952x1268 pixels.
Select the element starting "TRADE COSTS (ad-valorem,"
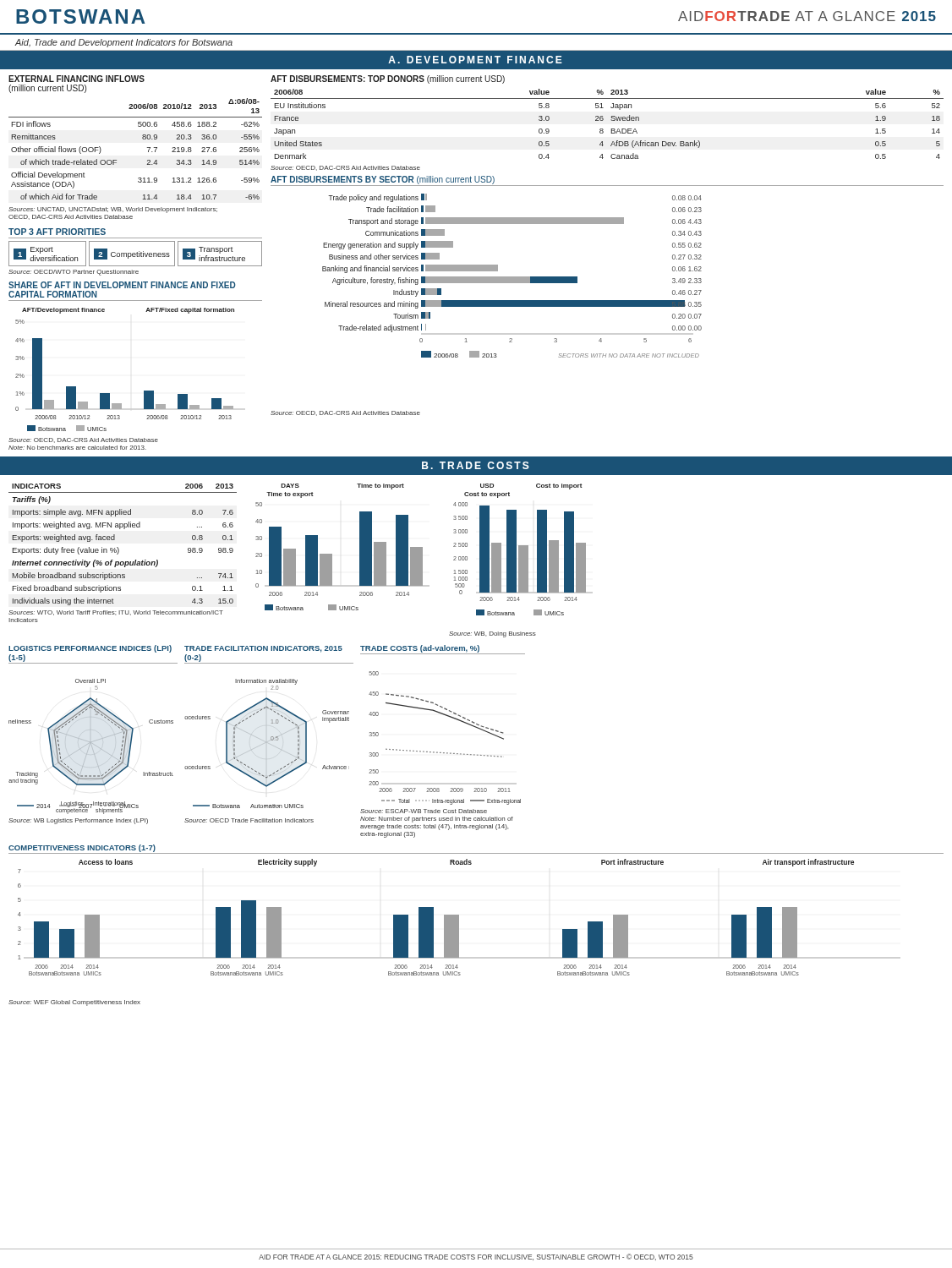click(420, 648)
